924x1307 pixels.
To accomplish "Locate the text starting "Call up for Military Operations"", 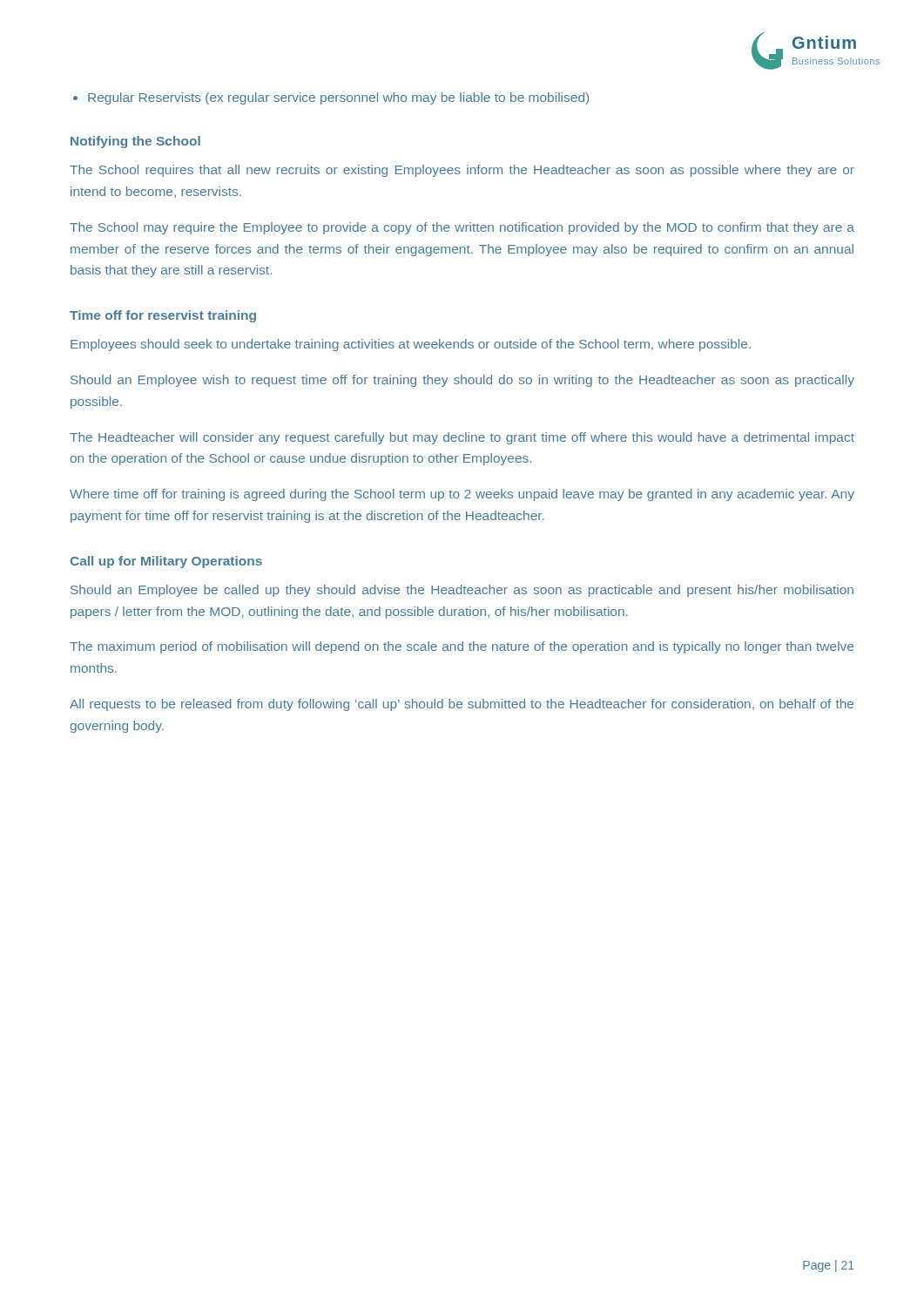I will point(166,561).
